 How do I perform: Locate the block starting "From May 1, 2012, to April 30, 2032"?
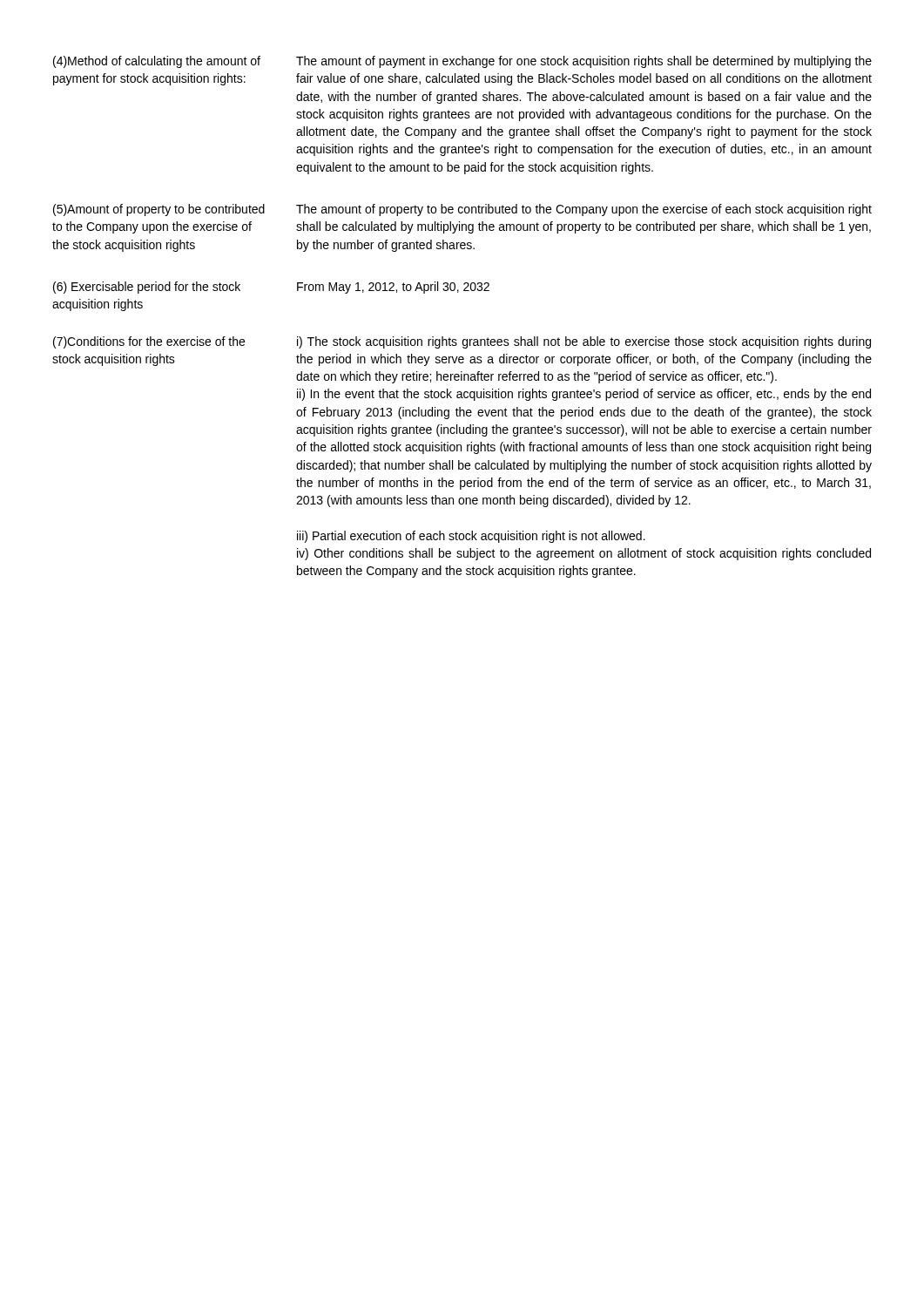coord(393,287)
